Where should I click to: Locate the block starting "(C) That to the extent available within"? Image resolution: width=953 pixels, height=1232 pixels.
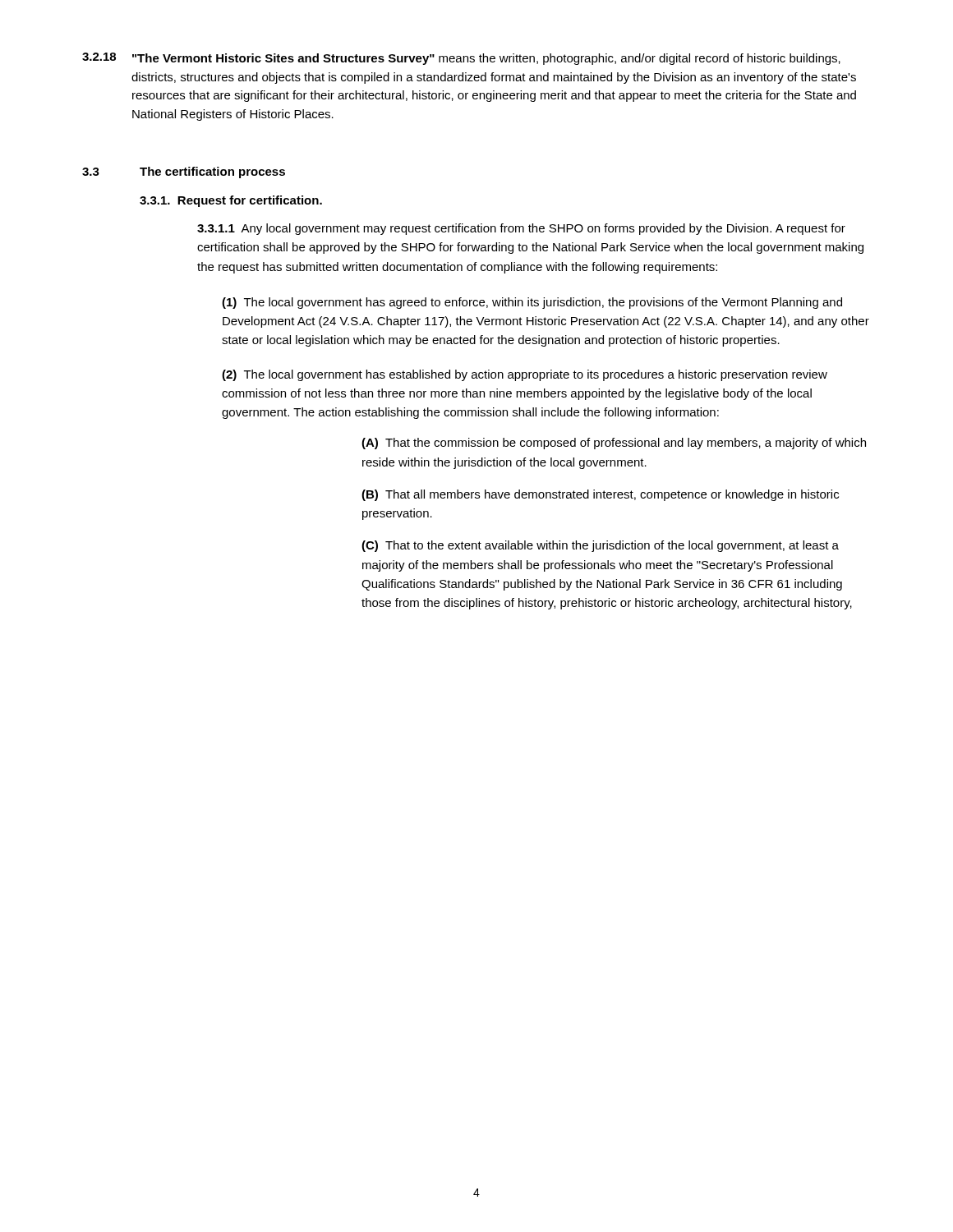point(607,574)
